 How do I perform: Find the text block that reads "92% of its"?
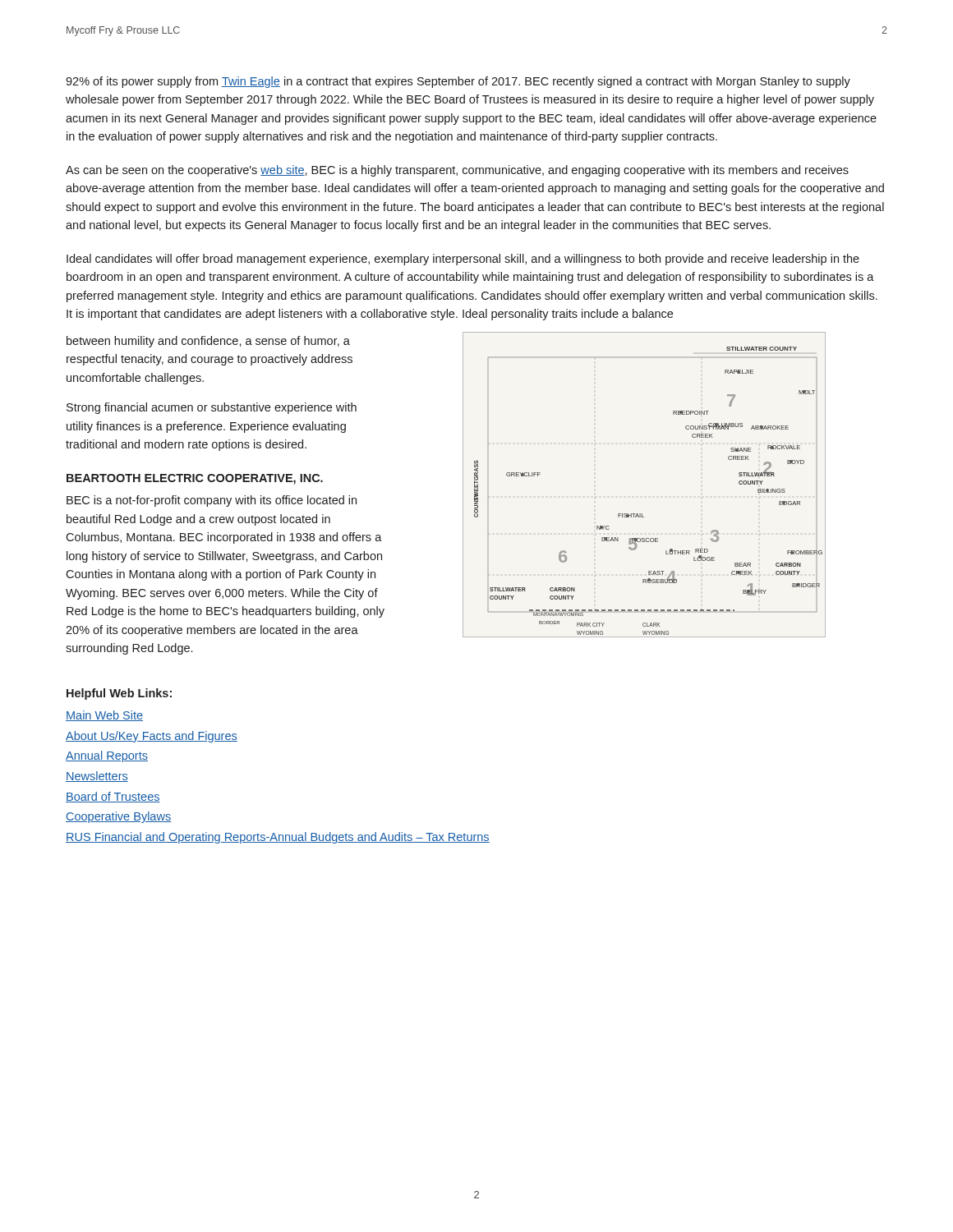pos(471,109)
